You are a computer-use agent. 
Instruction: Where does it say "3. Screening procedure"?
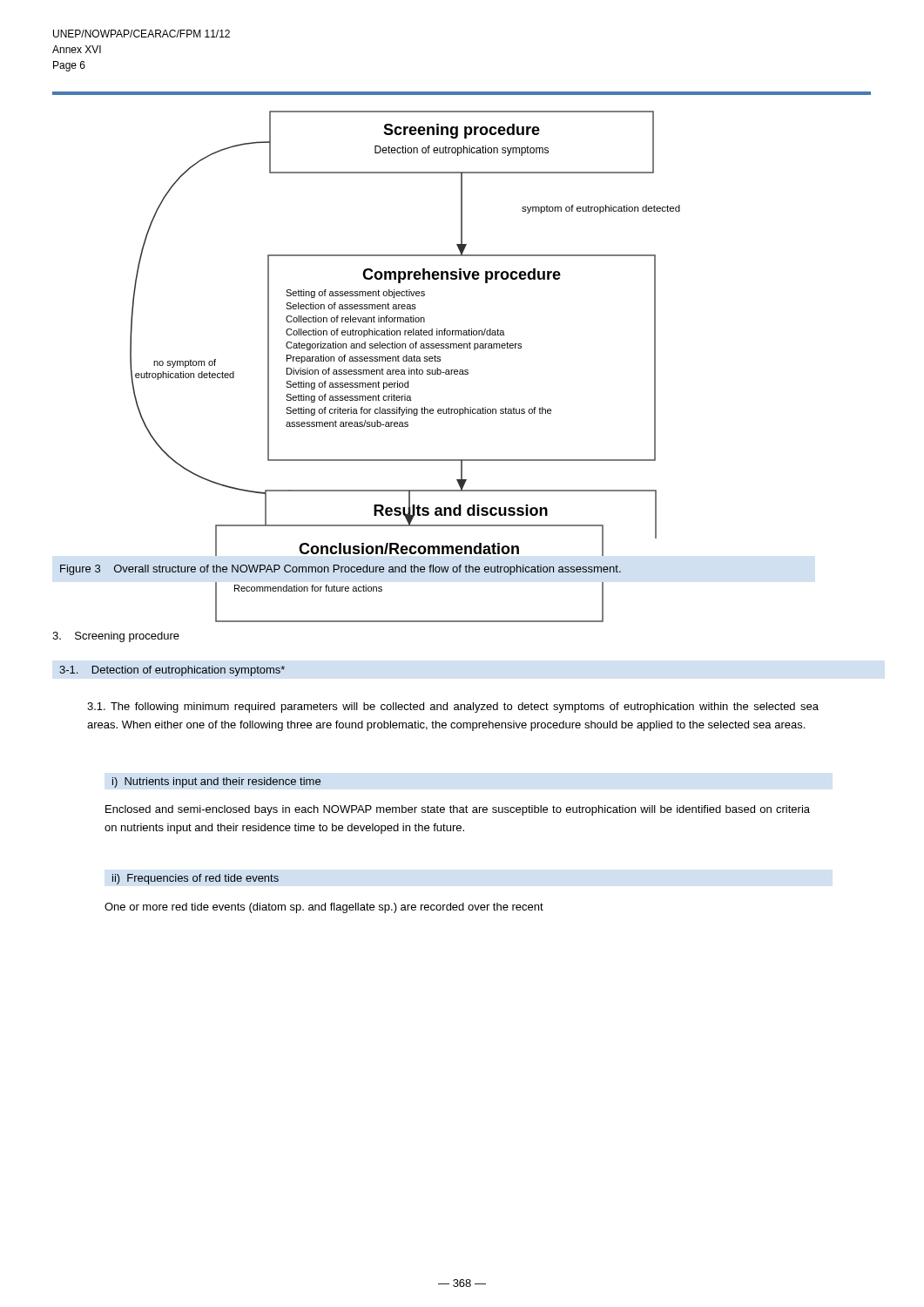(x=116, y=636)
